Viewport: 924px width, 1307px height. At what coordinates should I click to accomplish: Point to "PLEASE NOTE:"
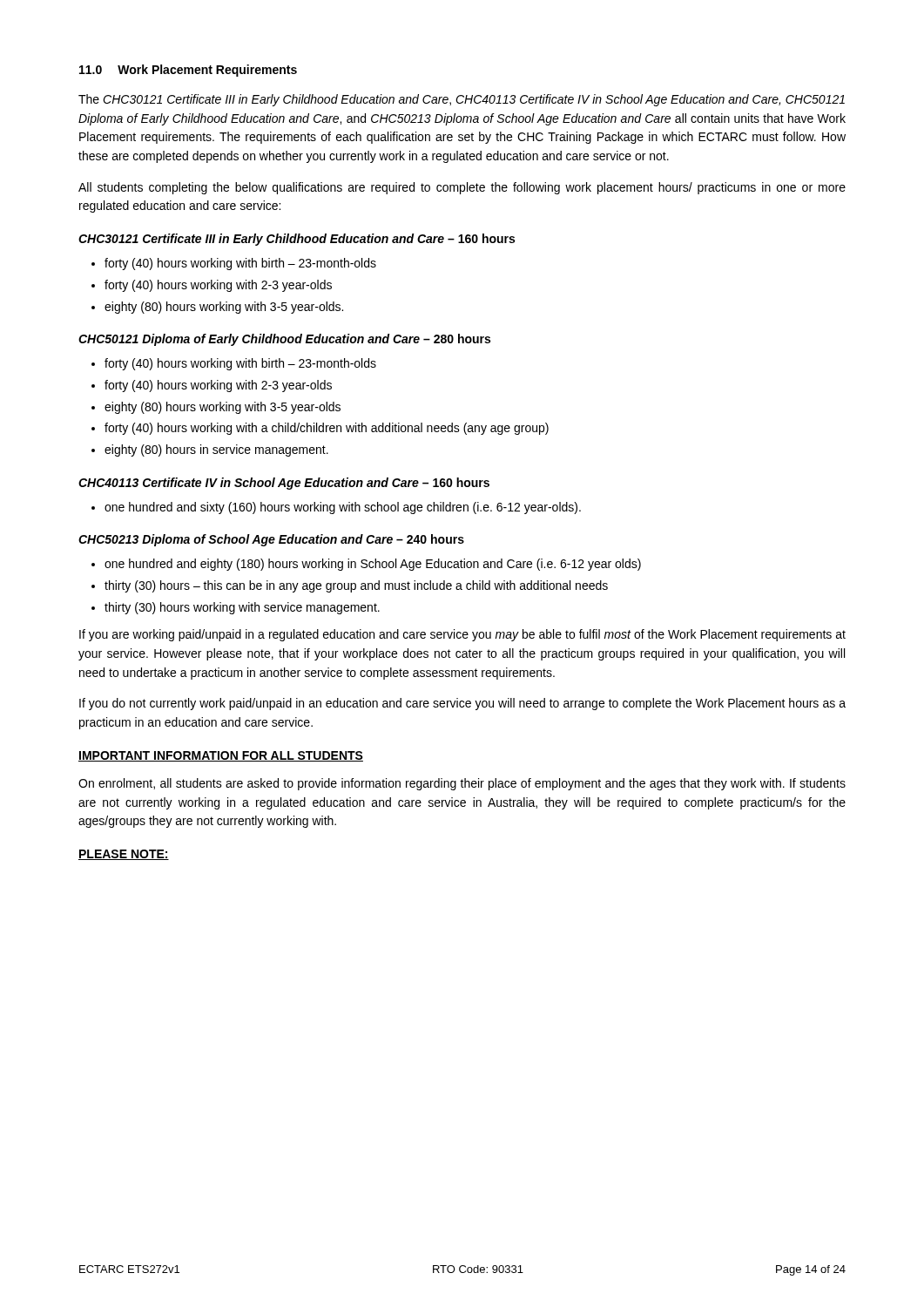click(x=123, y=854)
